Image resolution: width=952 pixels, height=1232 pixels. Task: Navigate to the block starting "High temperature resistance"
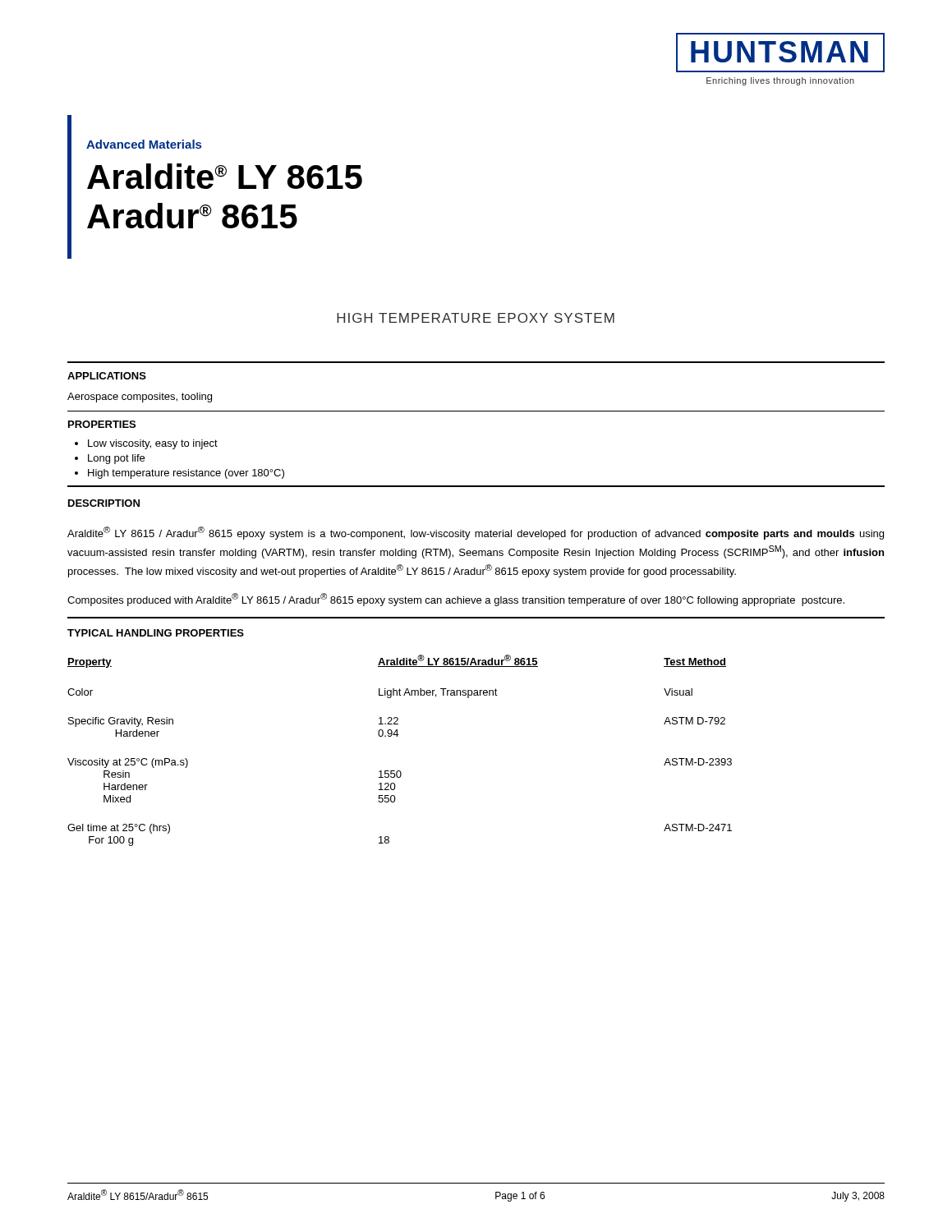[186, 473]
